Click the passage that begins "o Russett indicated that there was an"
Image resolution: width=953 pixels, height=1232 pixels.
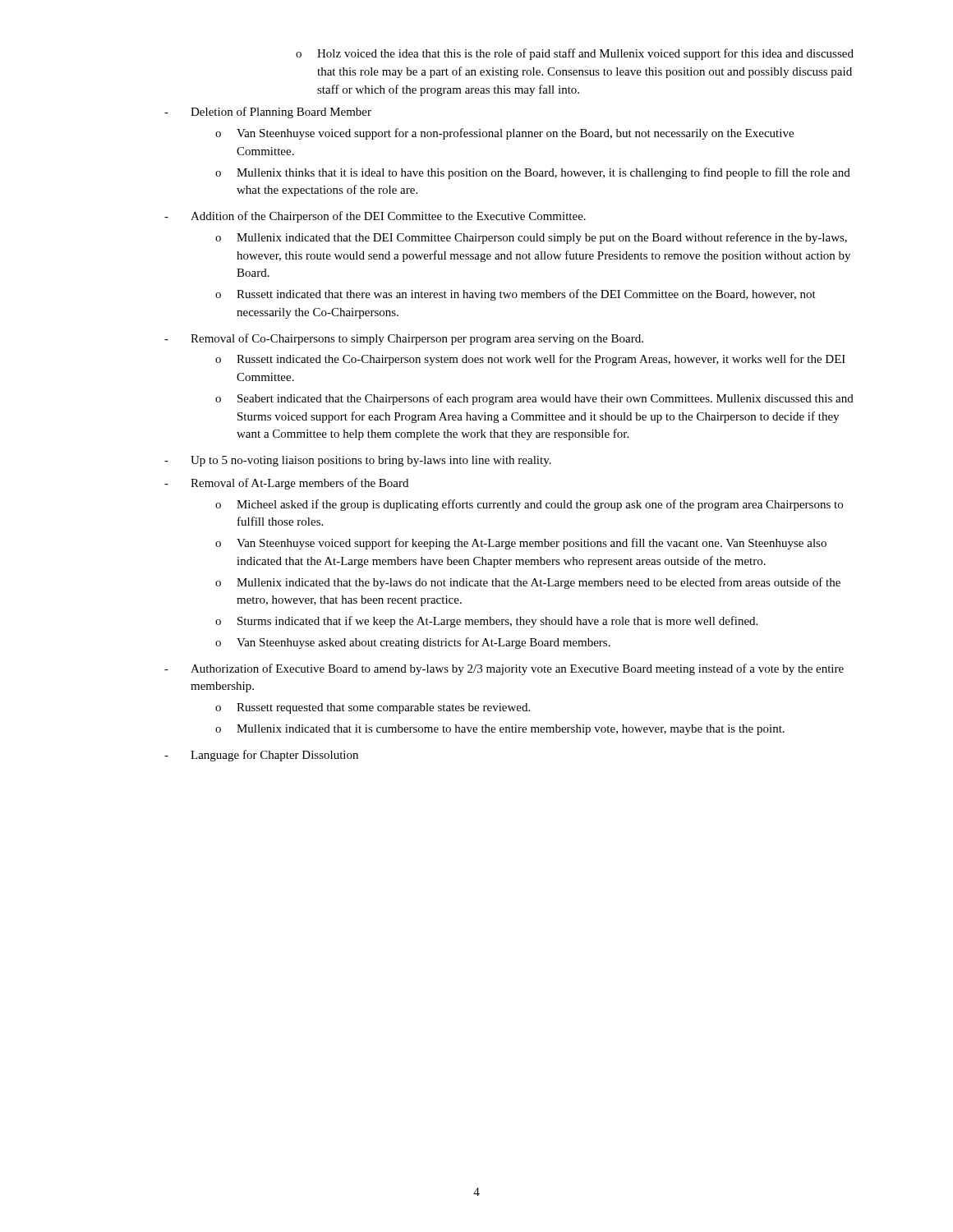[x=535, y=304]
